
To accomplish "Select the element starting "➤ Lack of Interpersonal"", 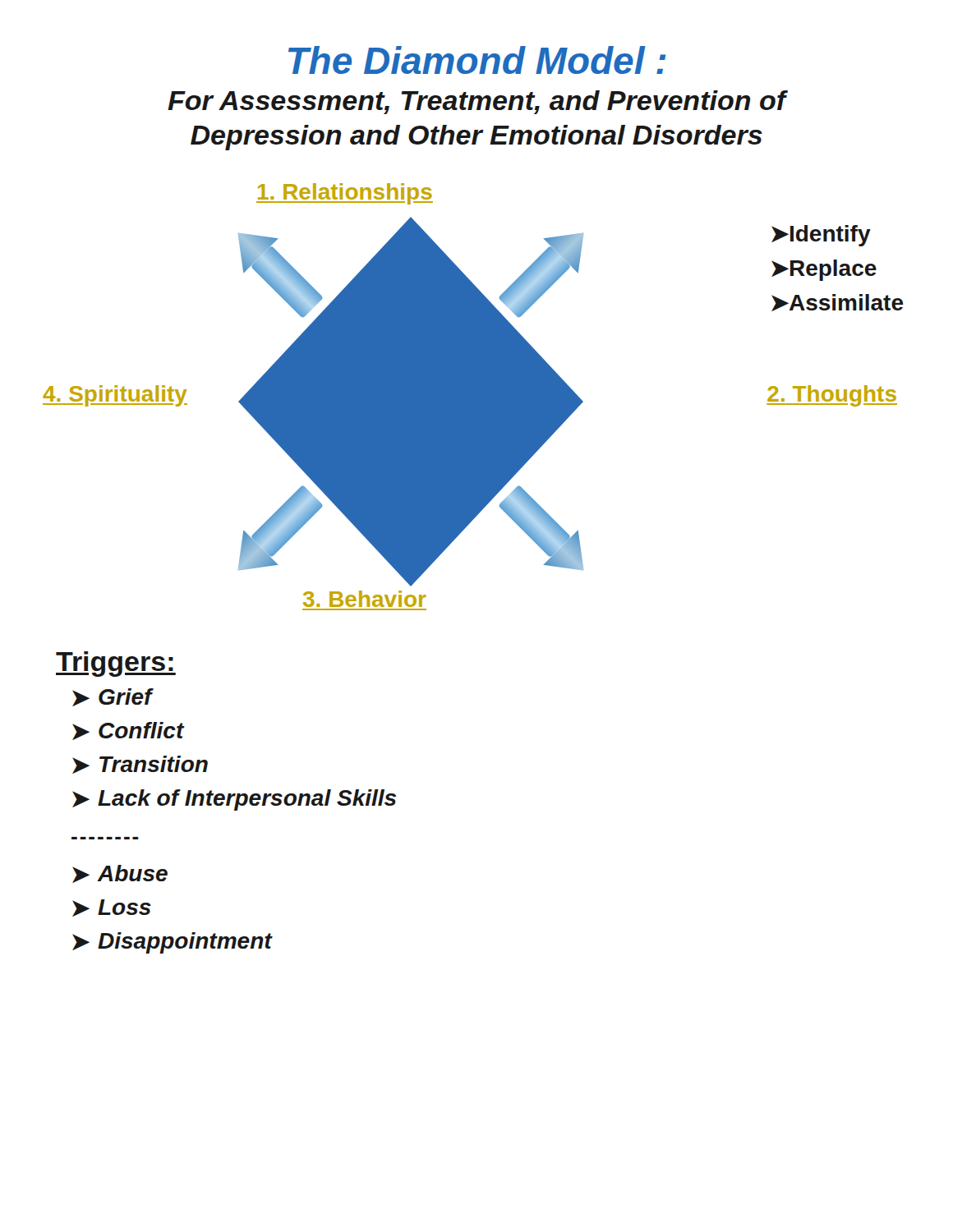I will pos(234,799).
